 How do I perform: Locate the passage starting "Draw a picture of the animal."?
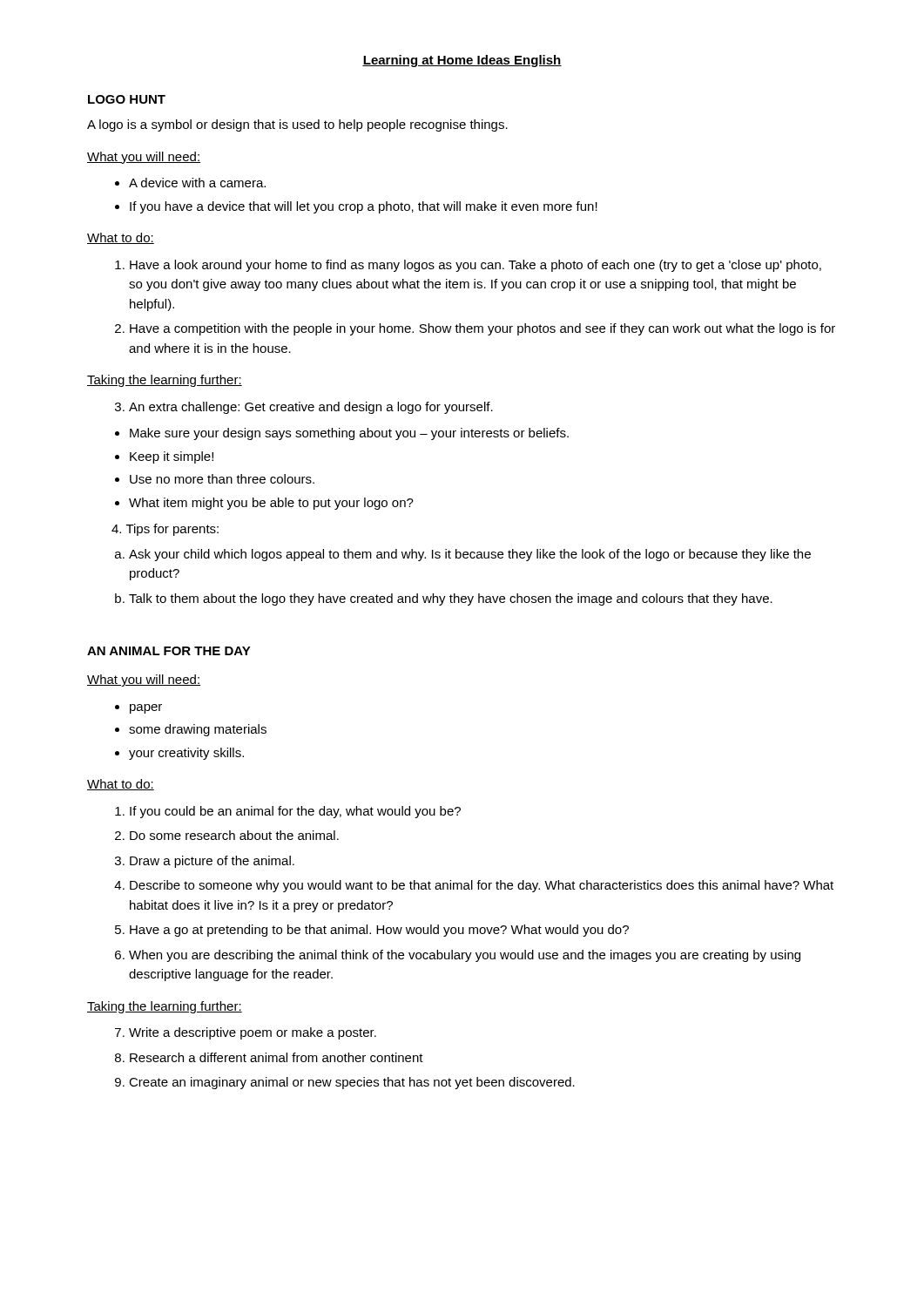(x=212, y=860)
